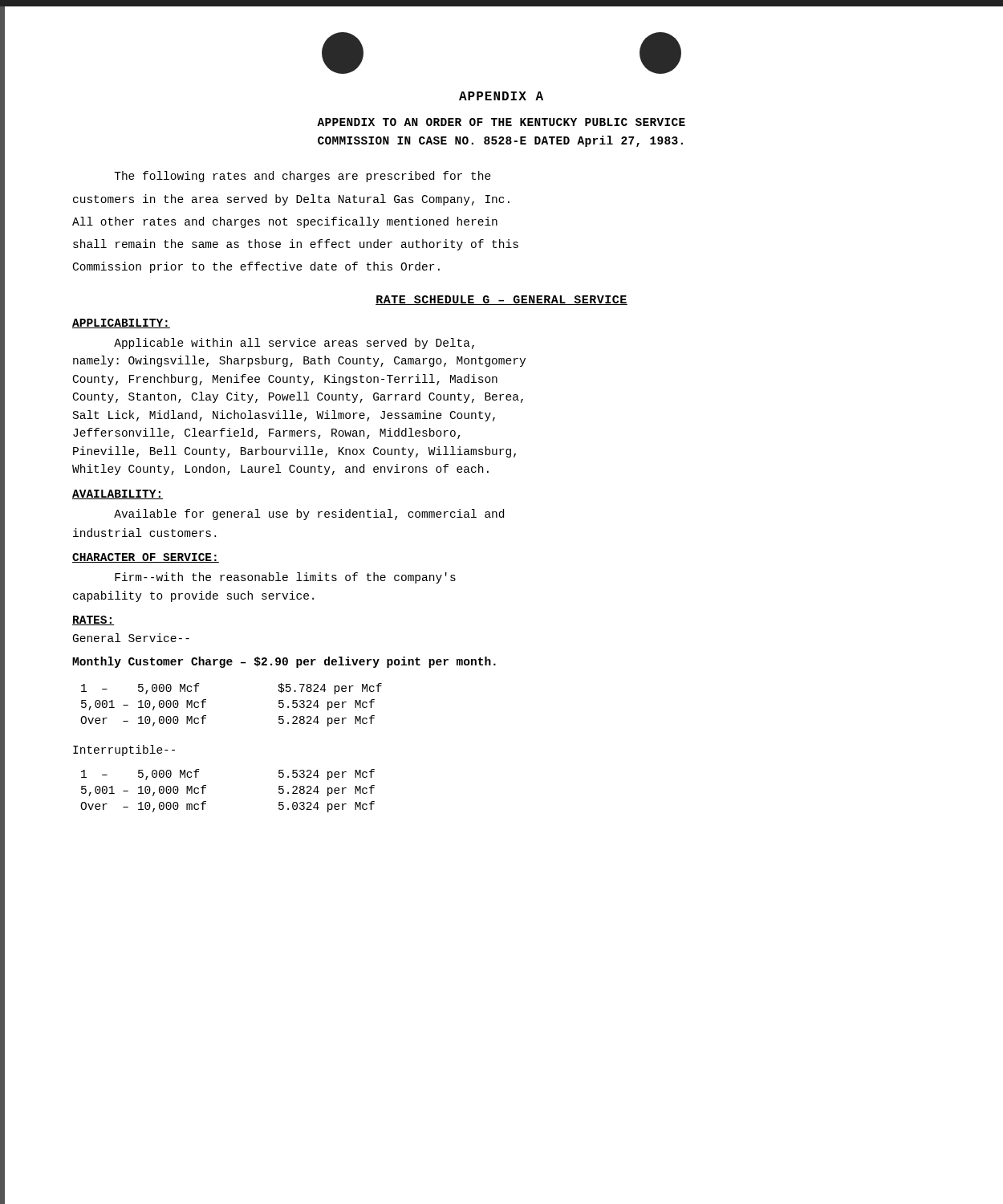Find the block on this page that starts "Firm--with the reasonable"

264,587
